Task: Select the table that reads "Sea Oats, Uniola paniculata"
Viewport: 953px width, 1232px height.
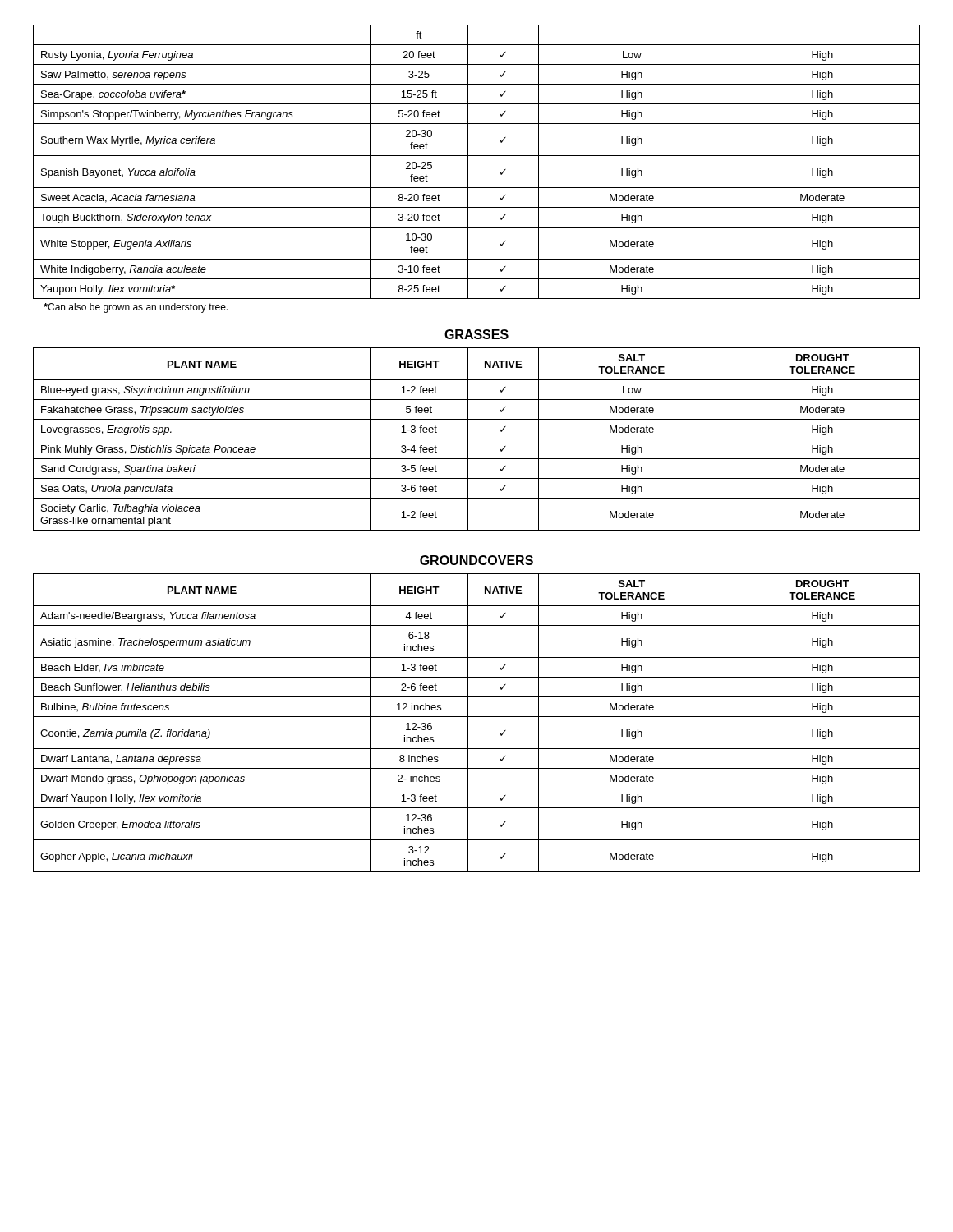Action: pyautogui.click(x=476, y=439)
